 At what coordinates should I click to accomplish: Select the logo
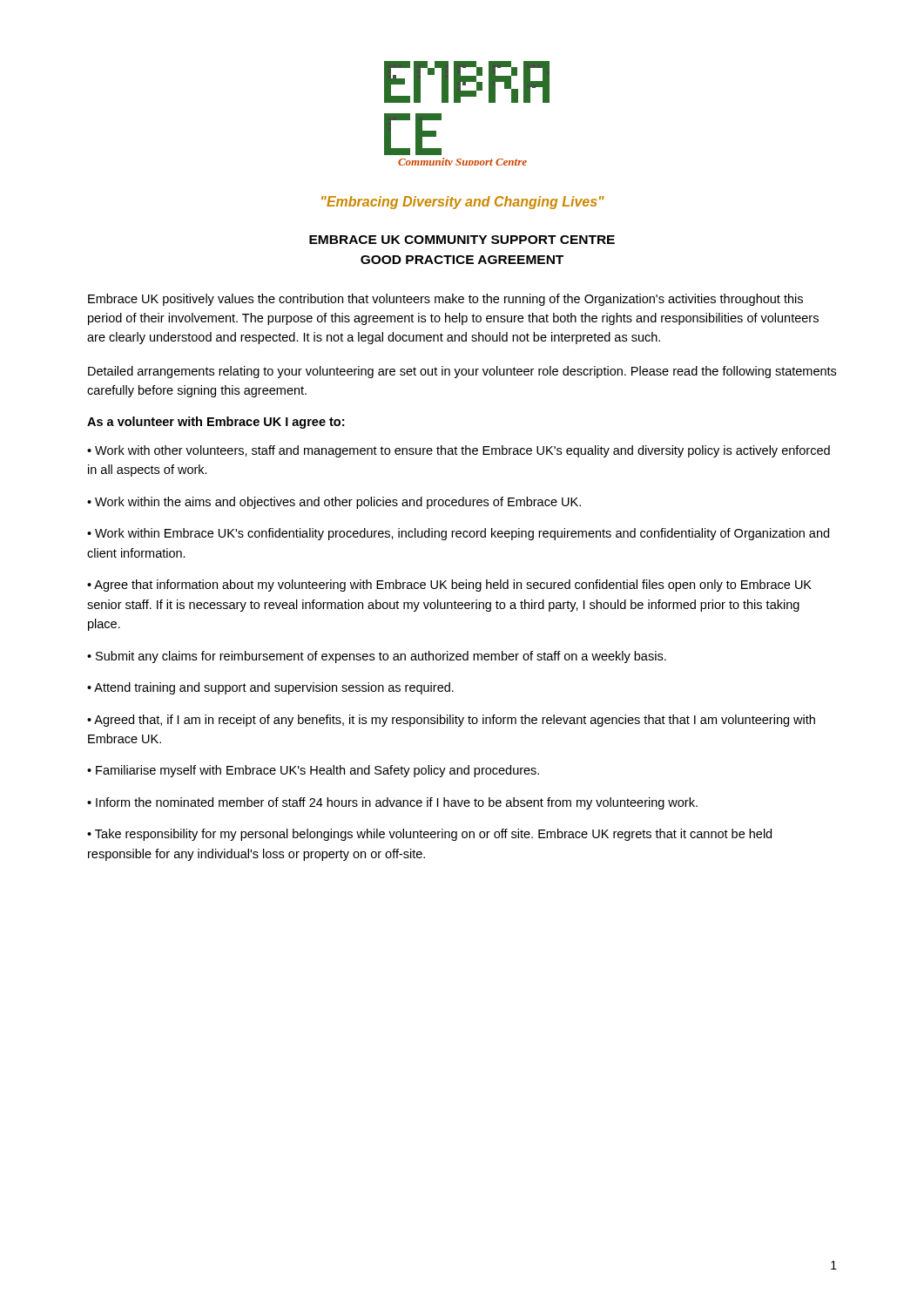coord(462,110)
